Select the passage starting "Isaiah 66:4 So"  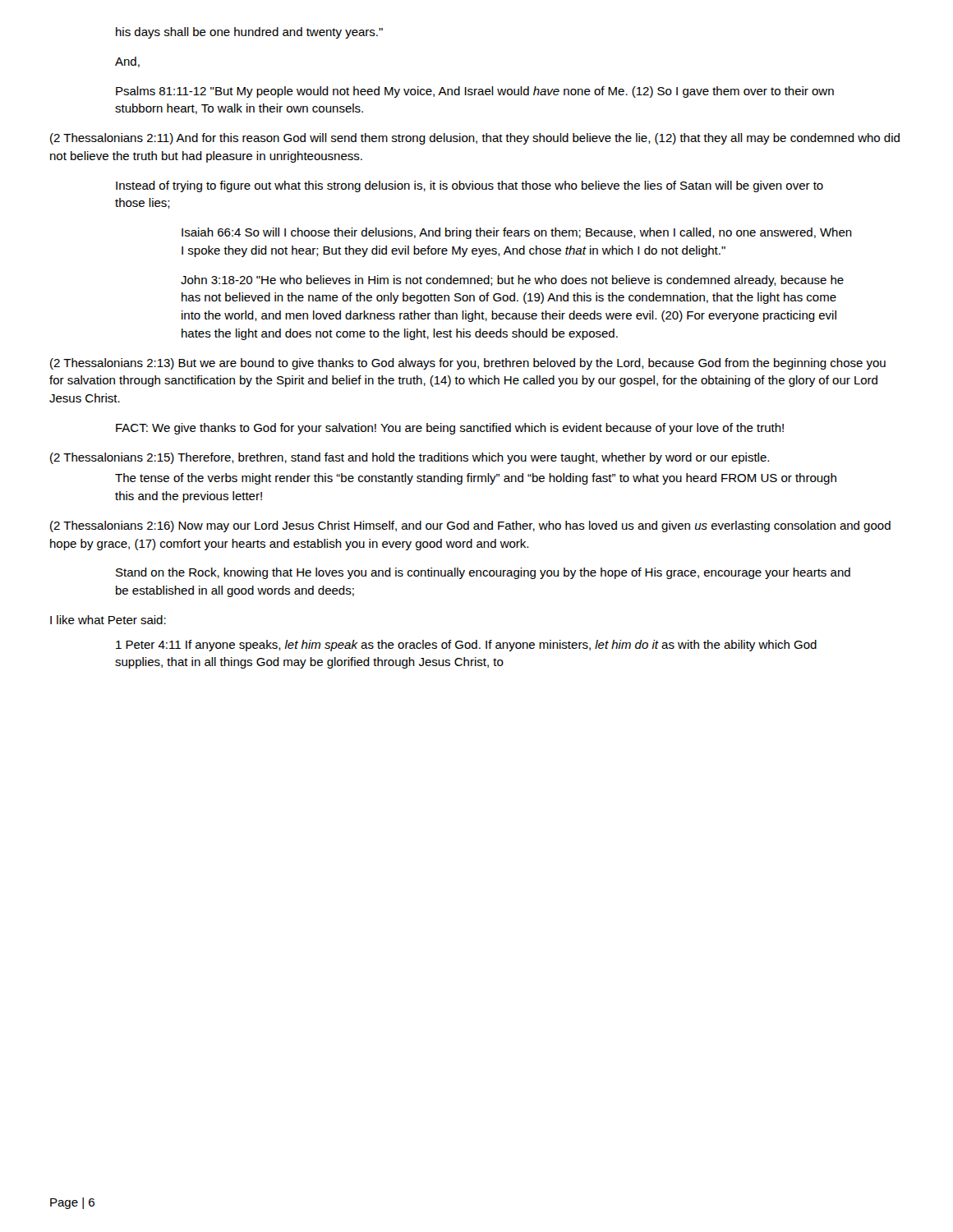pos(516,241)
